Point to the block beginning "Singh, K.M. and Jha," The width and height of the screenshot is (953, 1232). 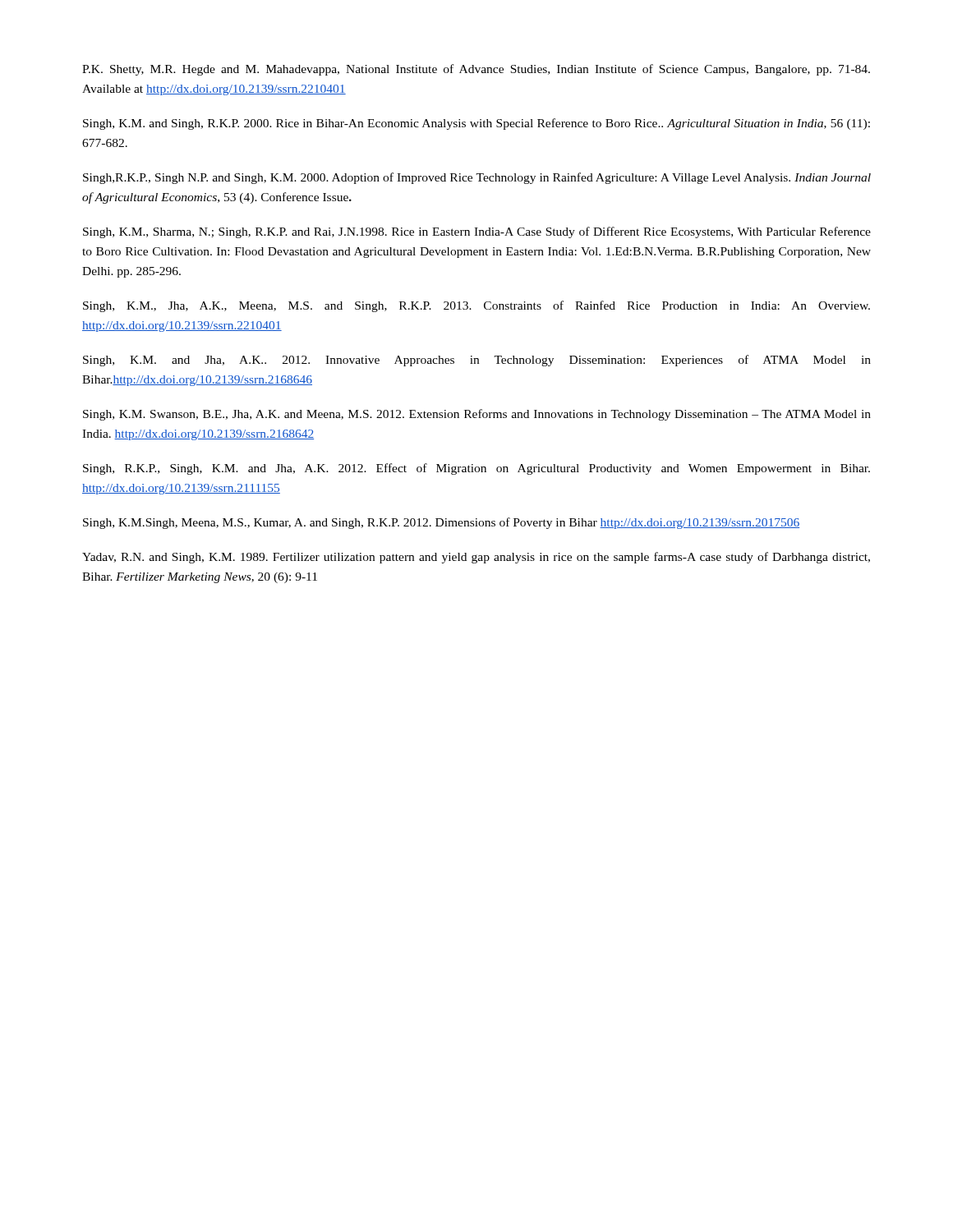476,369
